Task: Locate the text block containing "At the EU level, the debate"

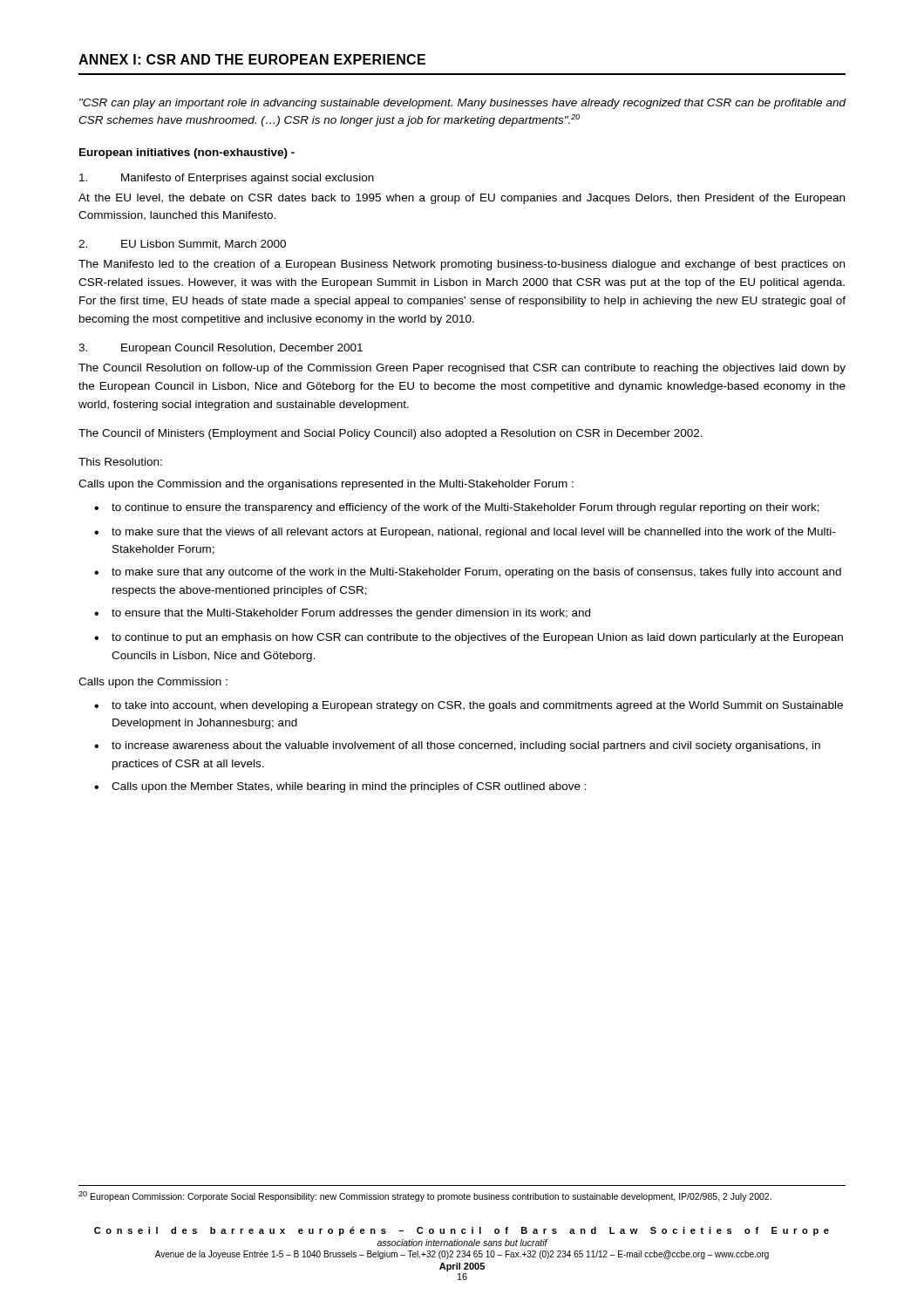Action: click(462, 206)
